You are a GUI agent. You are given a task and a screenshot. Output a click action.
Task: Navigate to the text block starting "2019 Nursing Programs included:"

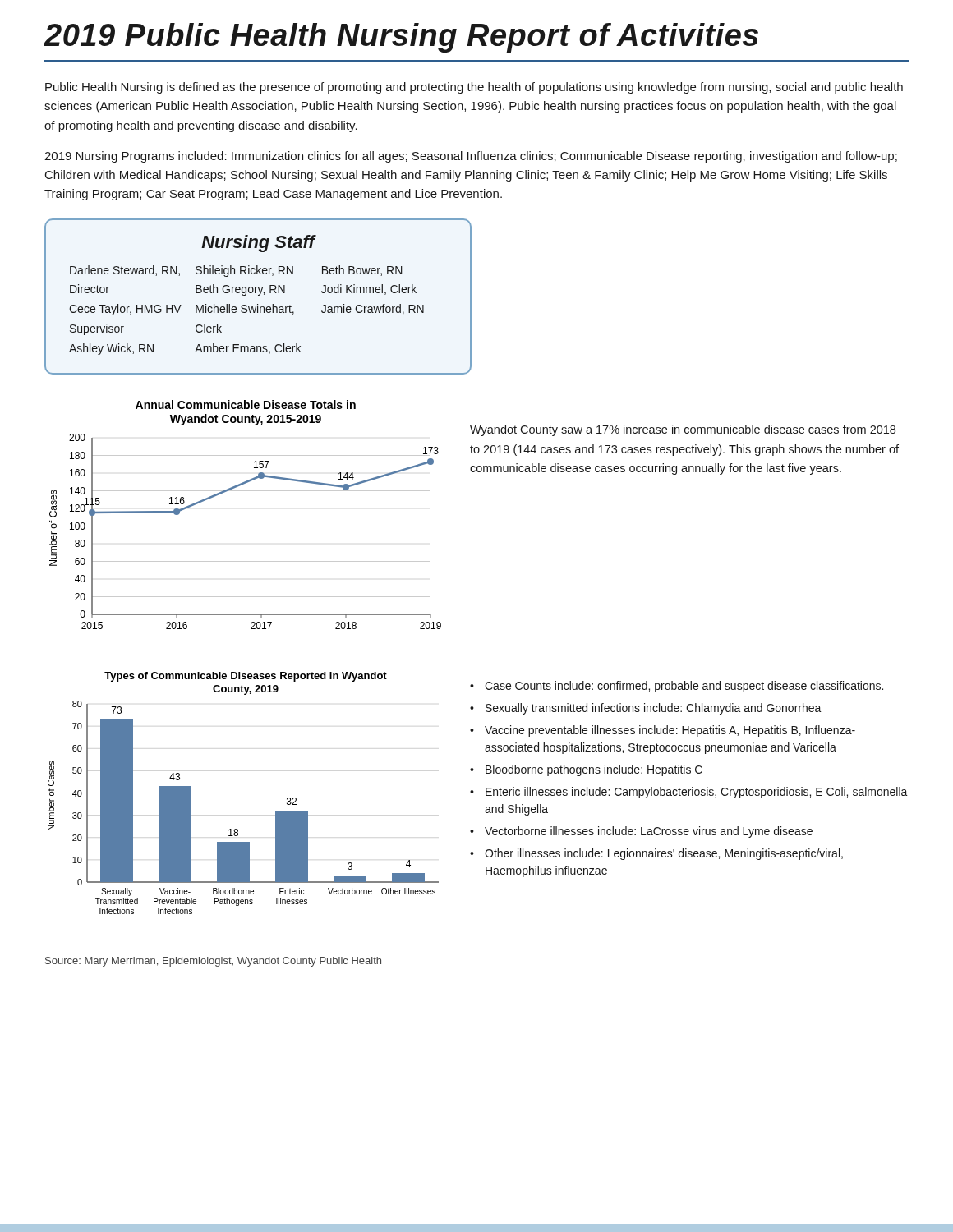click(x=471, y=175)
